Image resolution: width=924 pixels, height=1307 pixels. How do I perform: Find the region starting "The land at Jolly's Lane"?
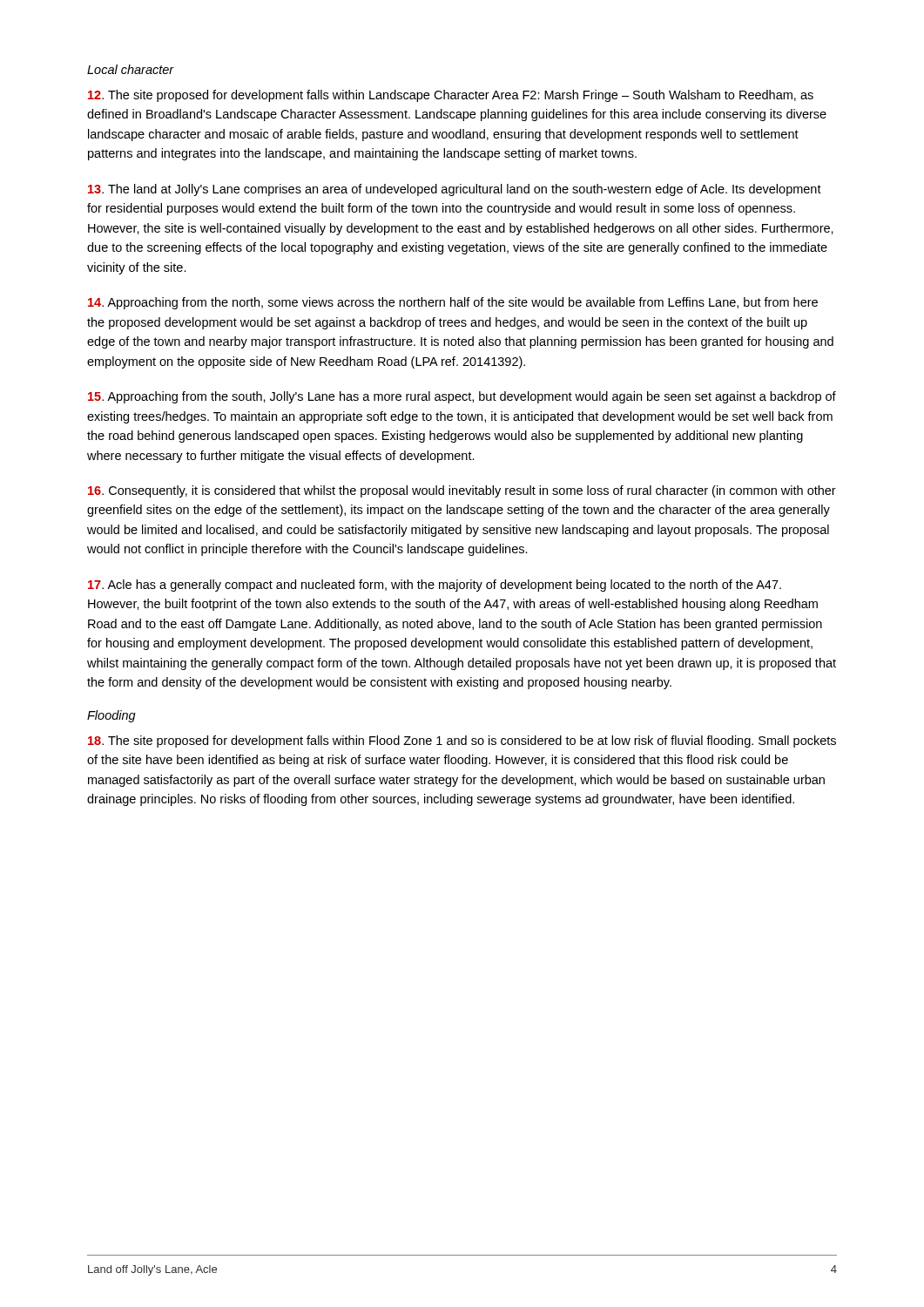(x=461, y=228)
